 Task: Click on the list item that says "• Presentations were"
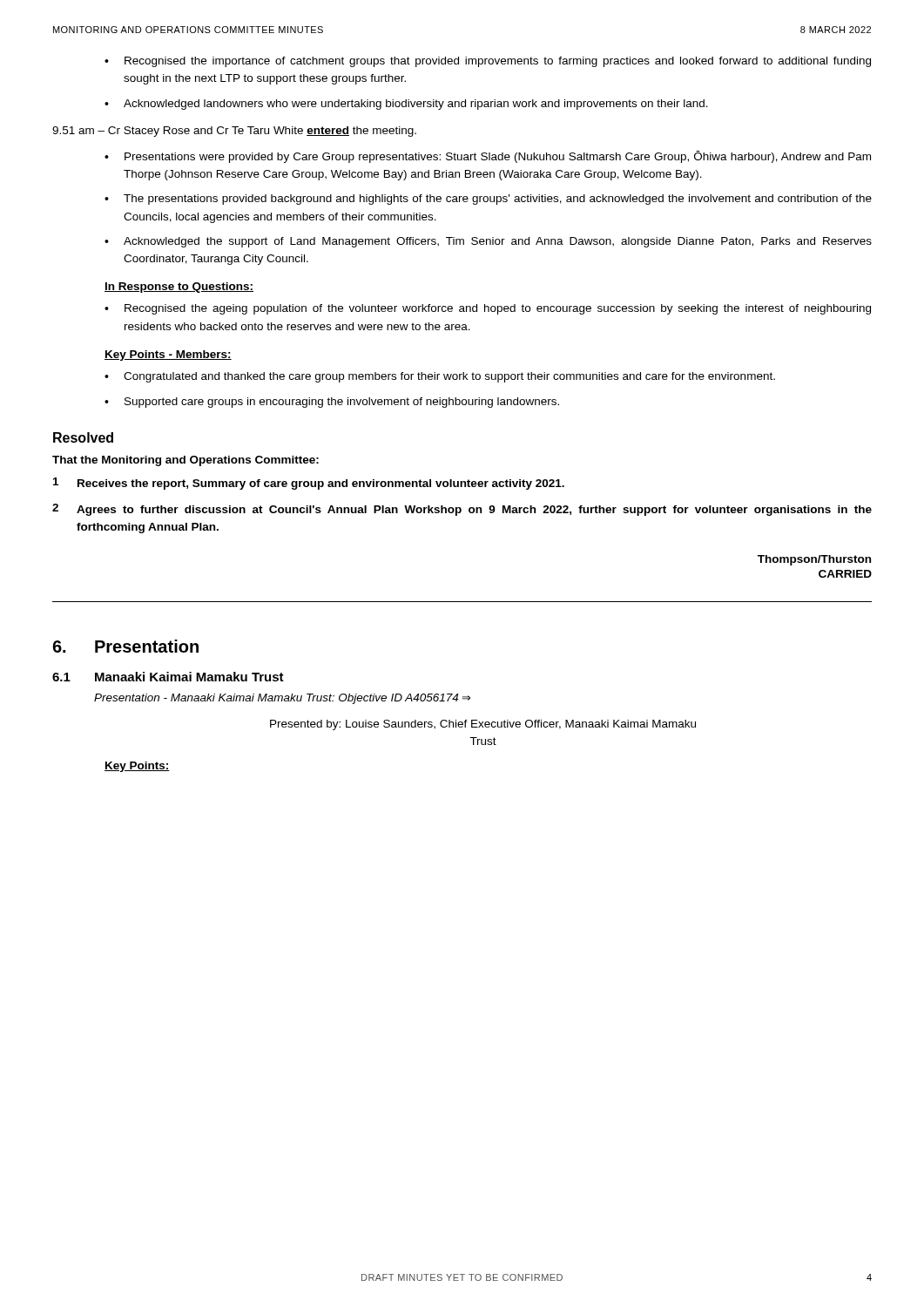488,166
